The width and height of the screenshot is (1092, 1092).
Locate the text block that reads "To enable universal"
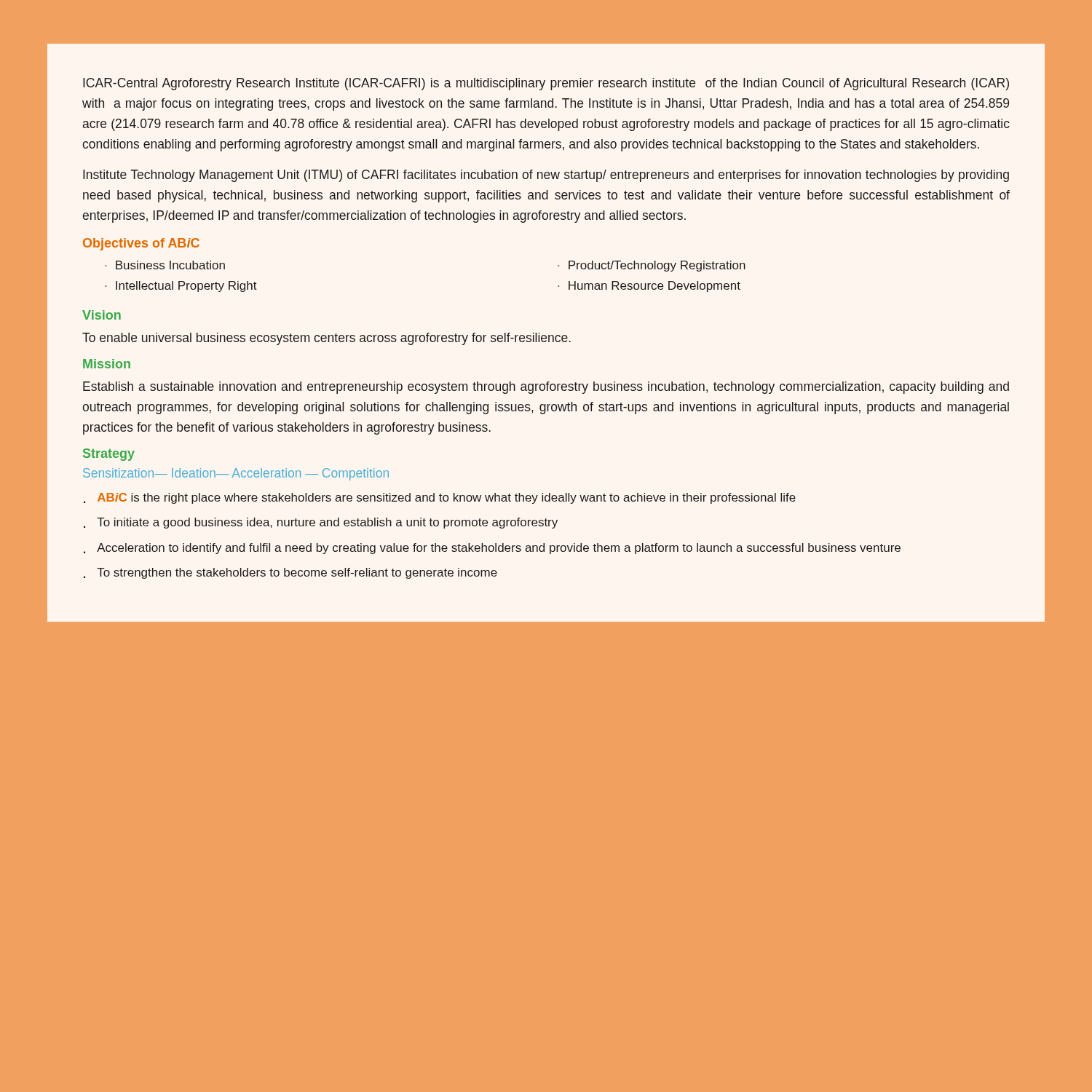click(327, 338)
